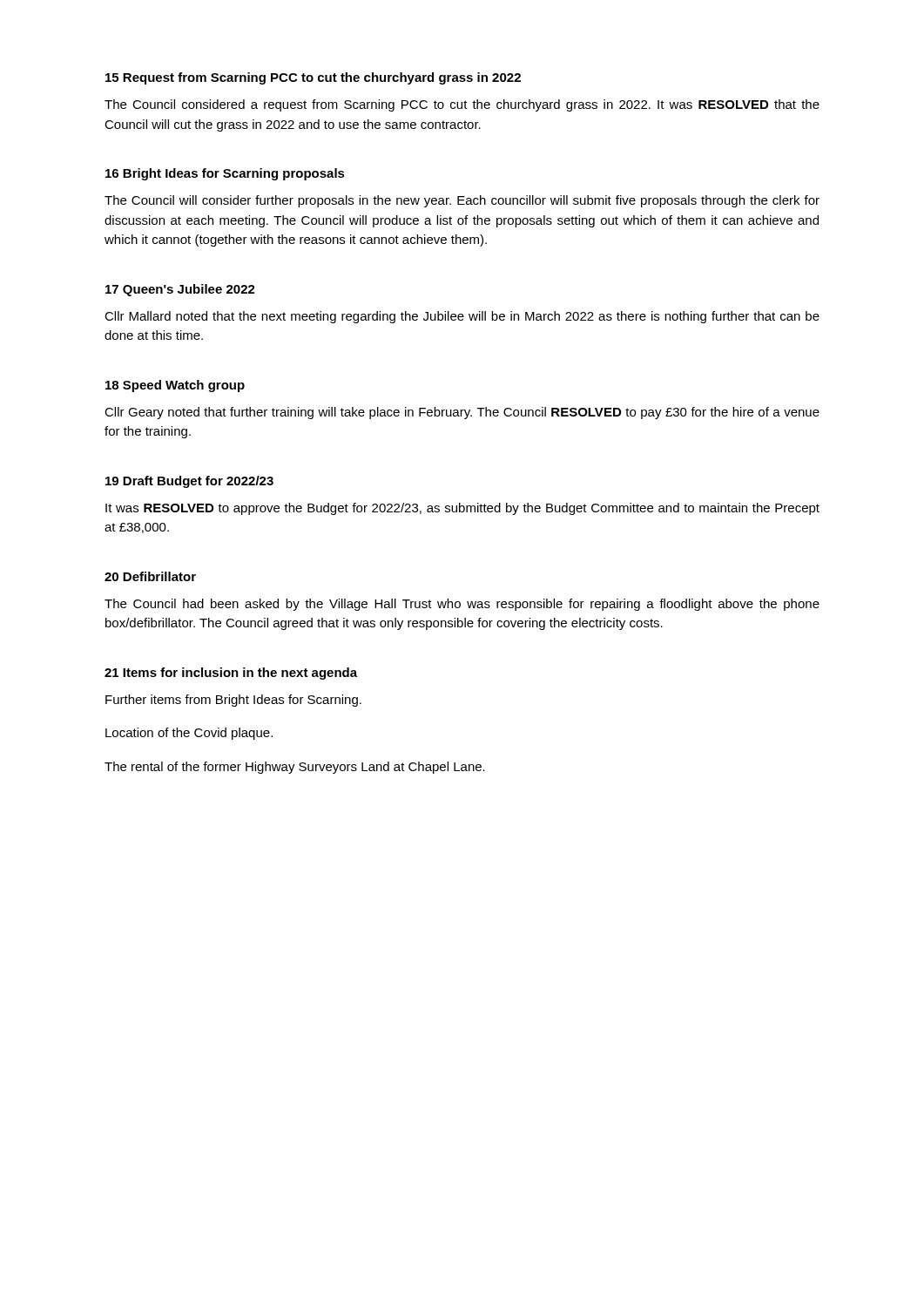The image size is (924, 1307).
Task: Find "20 Defibrillator" on this page
Action: [150, 576]
